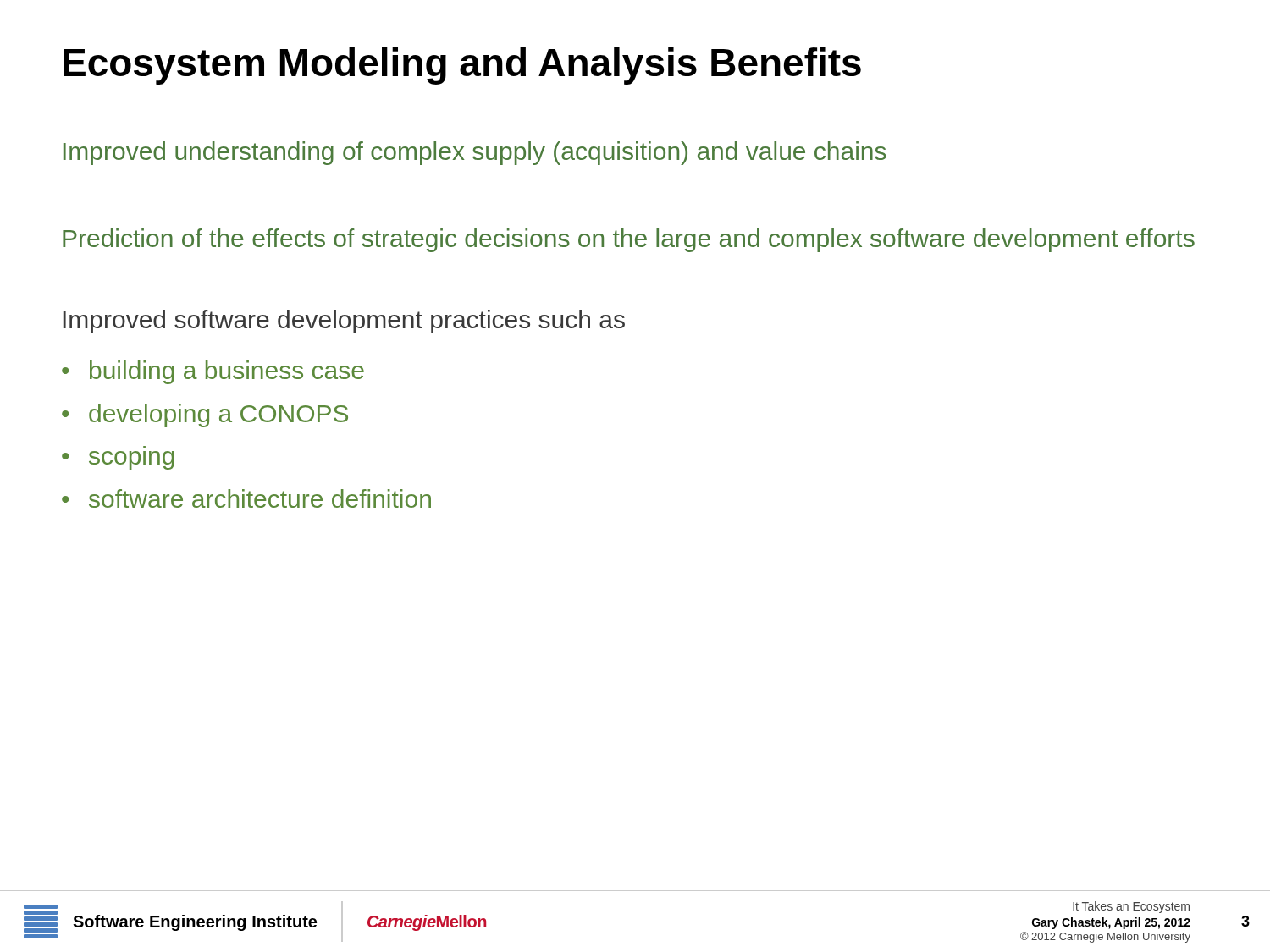Click the passage that begins "Improved understanding of complex supply (acquisition)"
1270x952 pixels.
click(x=474, y=151)
